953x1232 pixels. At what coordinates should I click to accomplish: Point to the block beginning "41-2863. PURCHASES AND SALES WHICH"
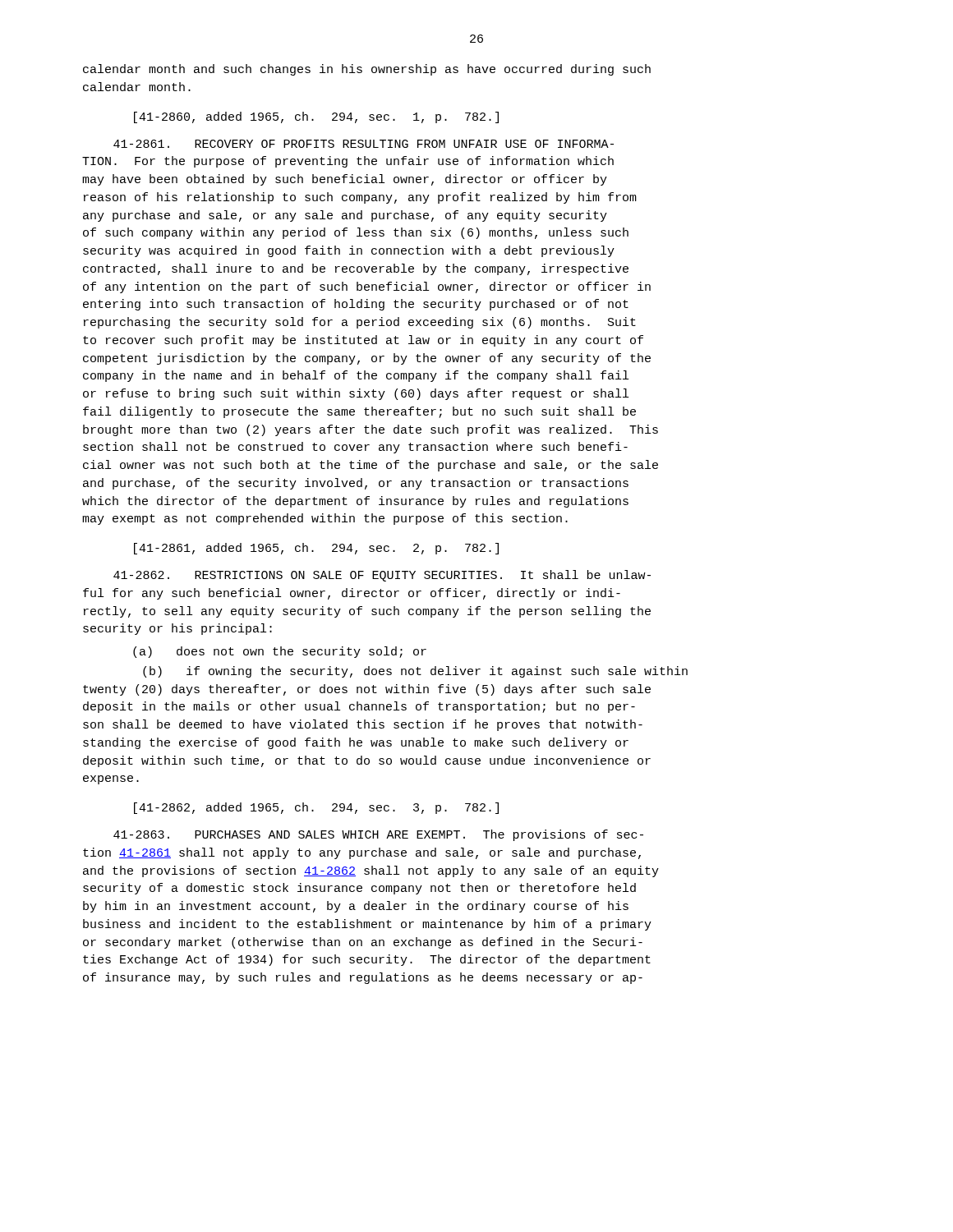[371, 907]
